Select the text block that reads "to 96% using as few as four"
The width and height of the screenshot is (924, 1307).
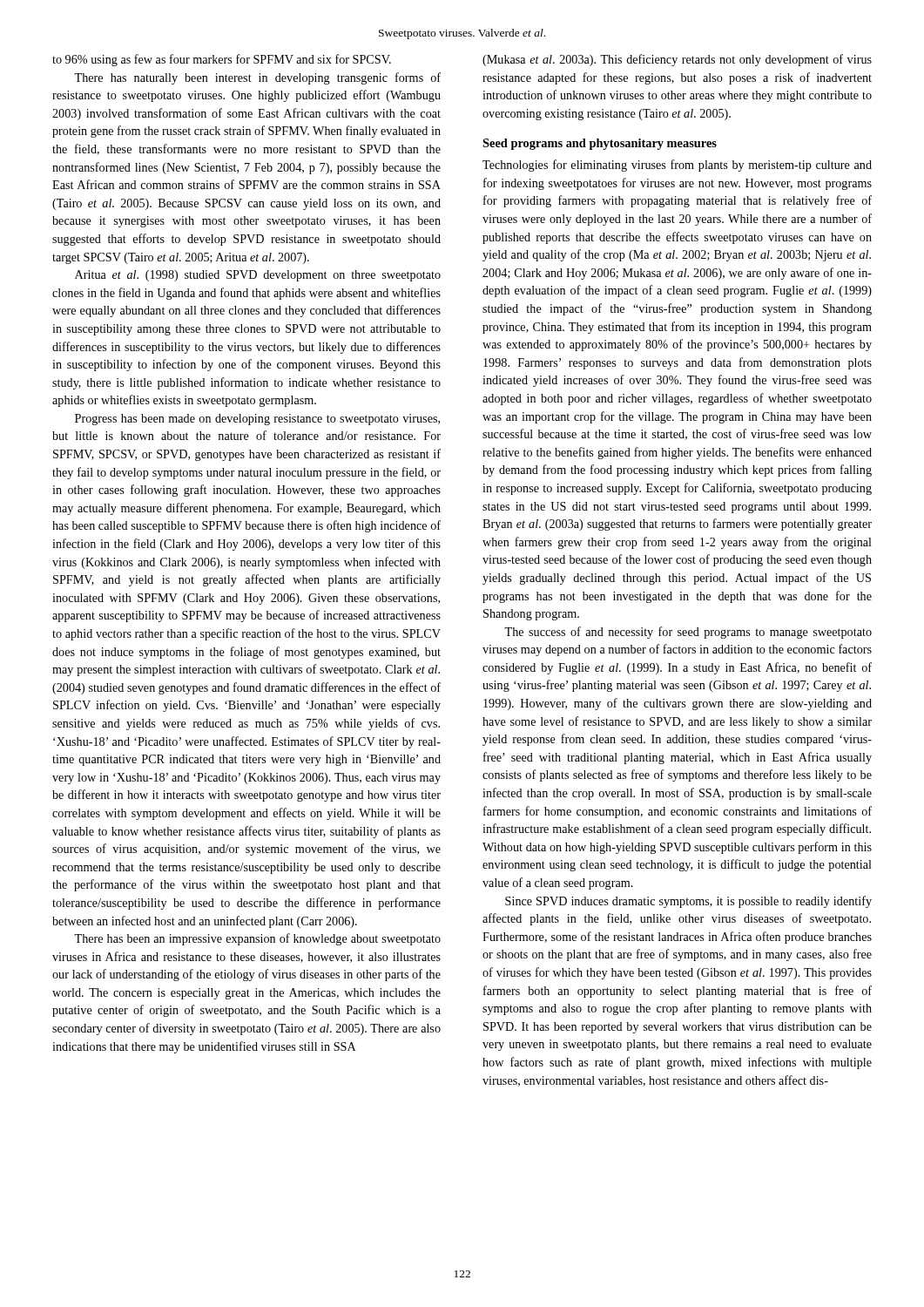246,553
